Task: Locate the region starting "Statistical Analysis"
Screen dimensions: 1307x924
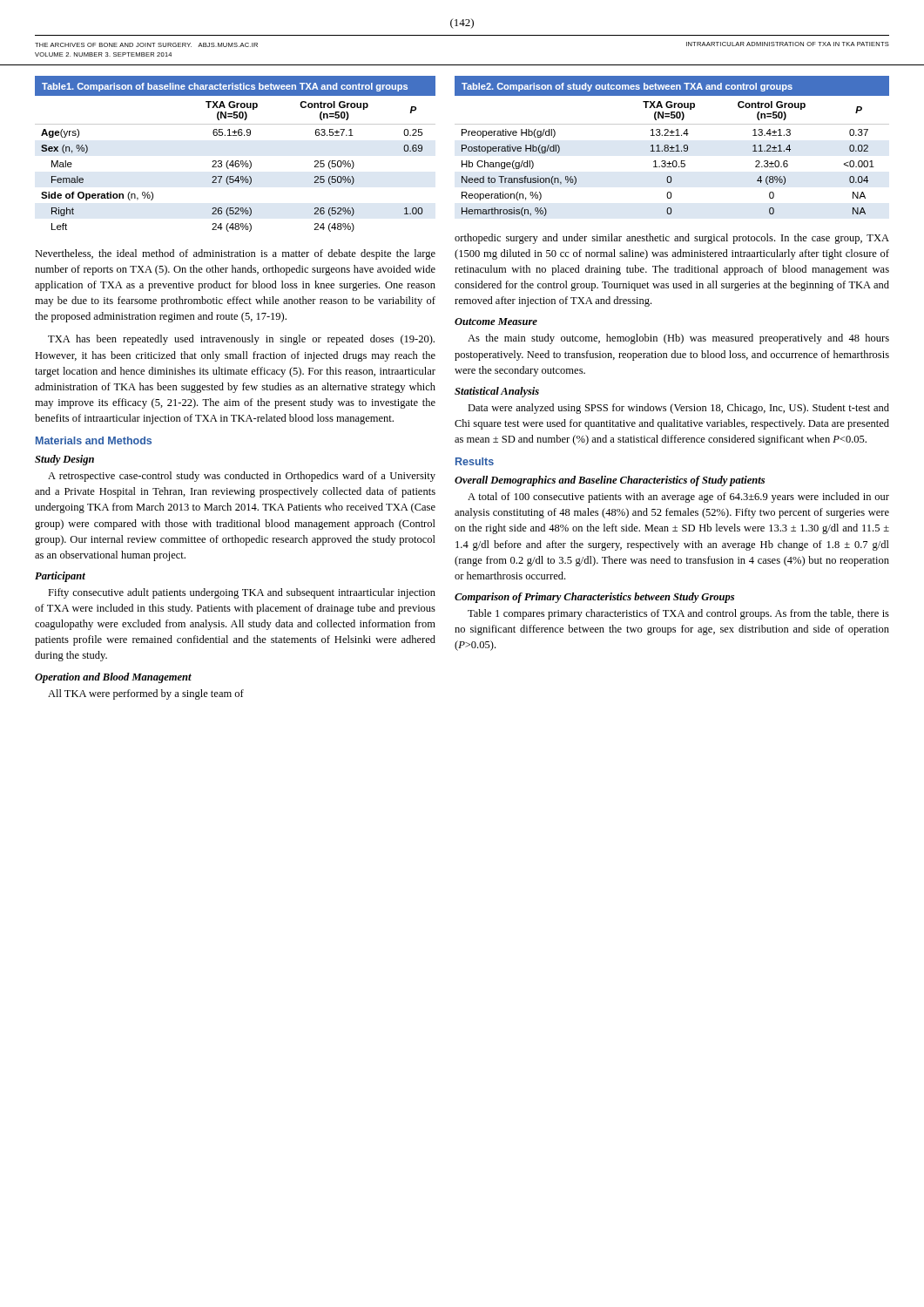Action: pos(497,391)
